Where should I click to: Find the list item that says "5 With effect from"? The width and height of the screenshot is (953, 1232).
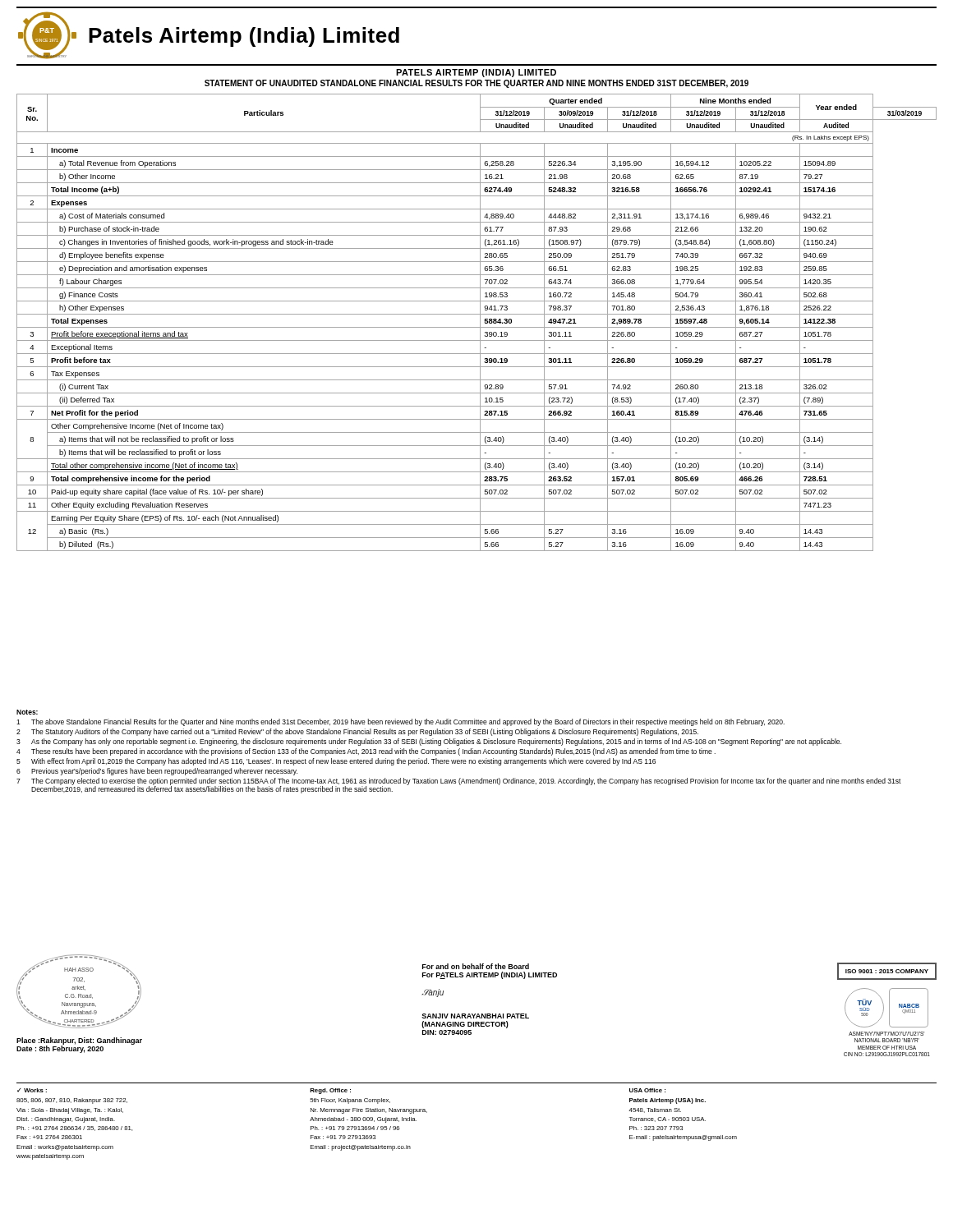336,761
